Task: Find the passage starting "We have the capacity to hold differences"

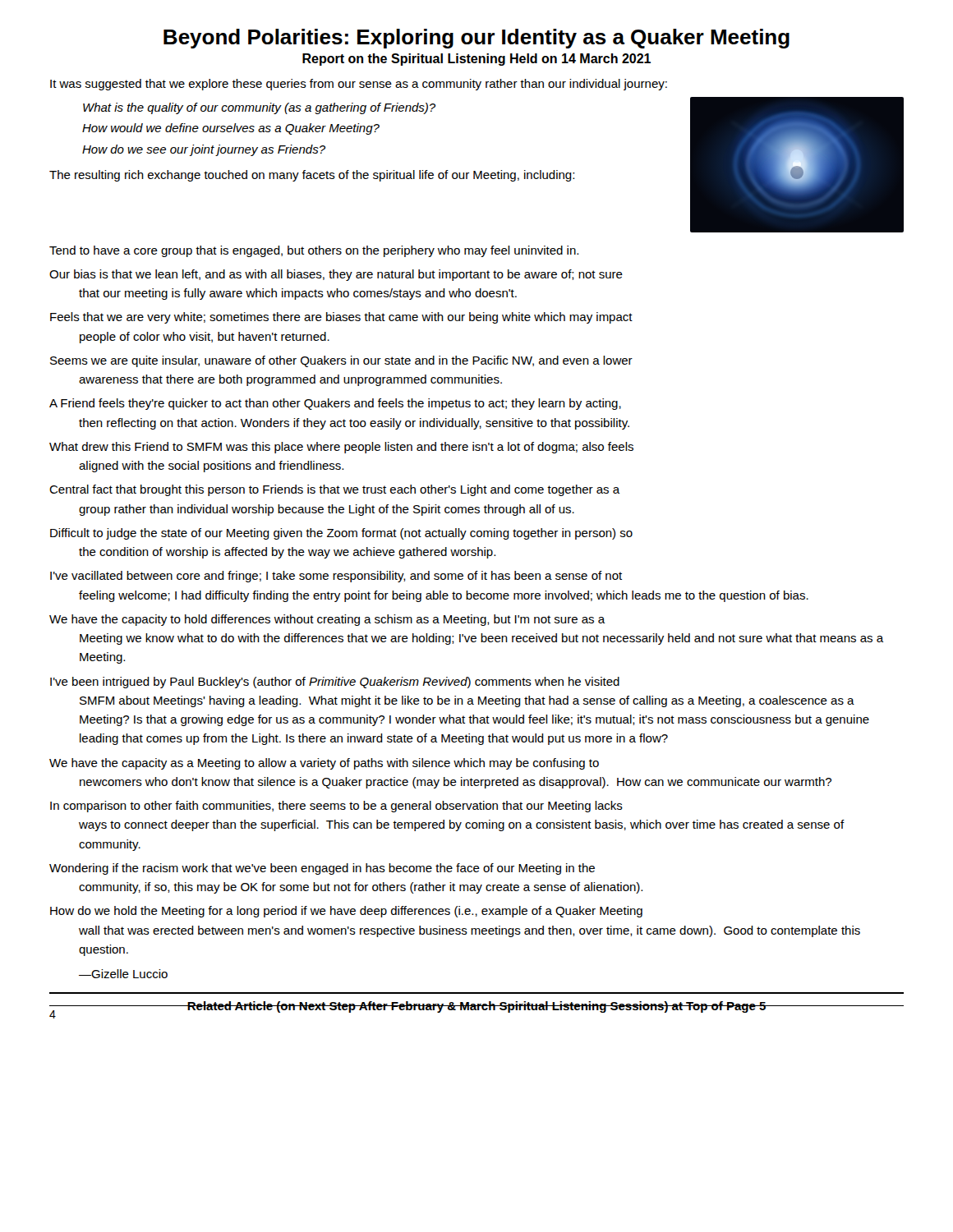Action: click(476, 639)
